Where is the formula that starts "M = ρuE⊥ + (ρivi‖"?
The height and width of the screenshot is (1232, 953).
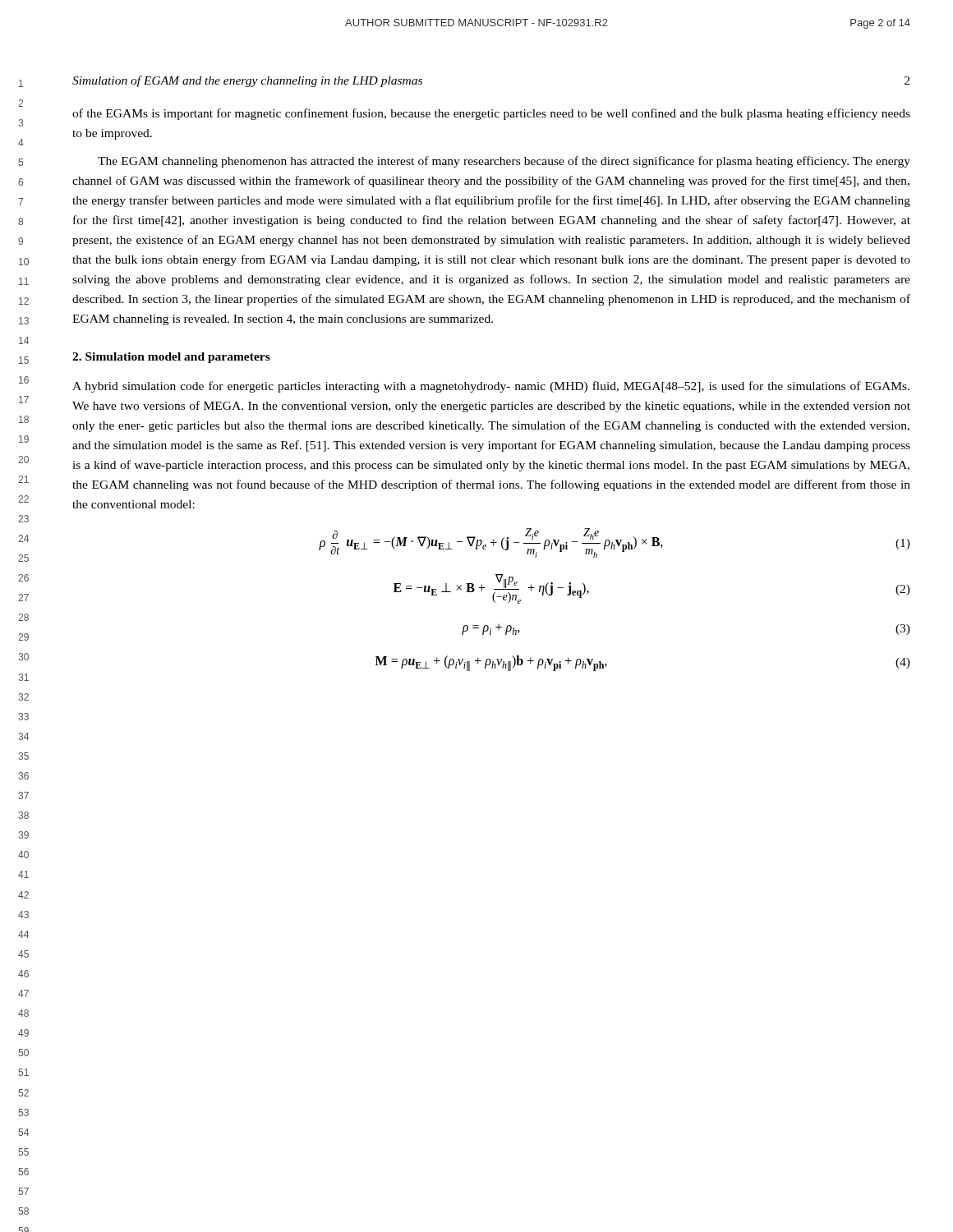click(491, 662)
